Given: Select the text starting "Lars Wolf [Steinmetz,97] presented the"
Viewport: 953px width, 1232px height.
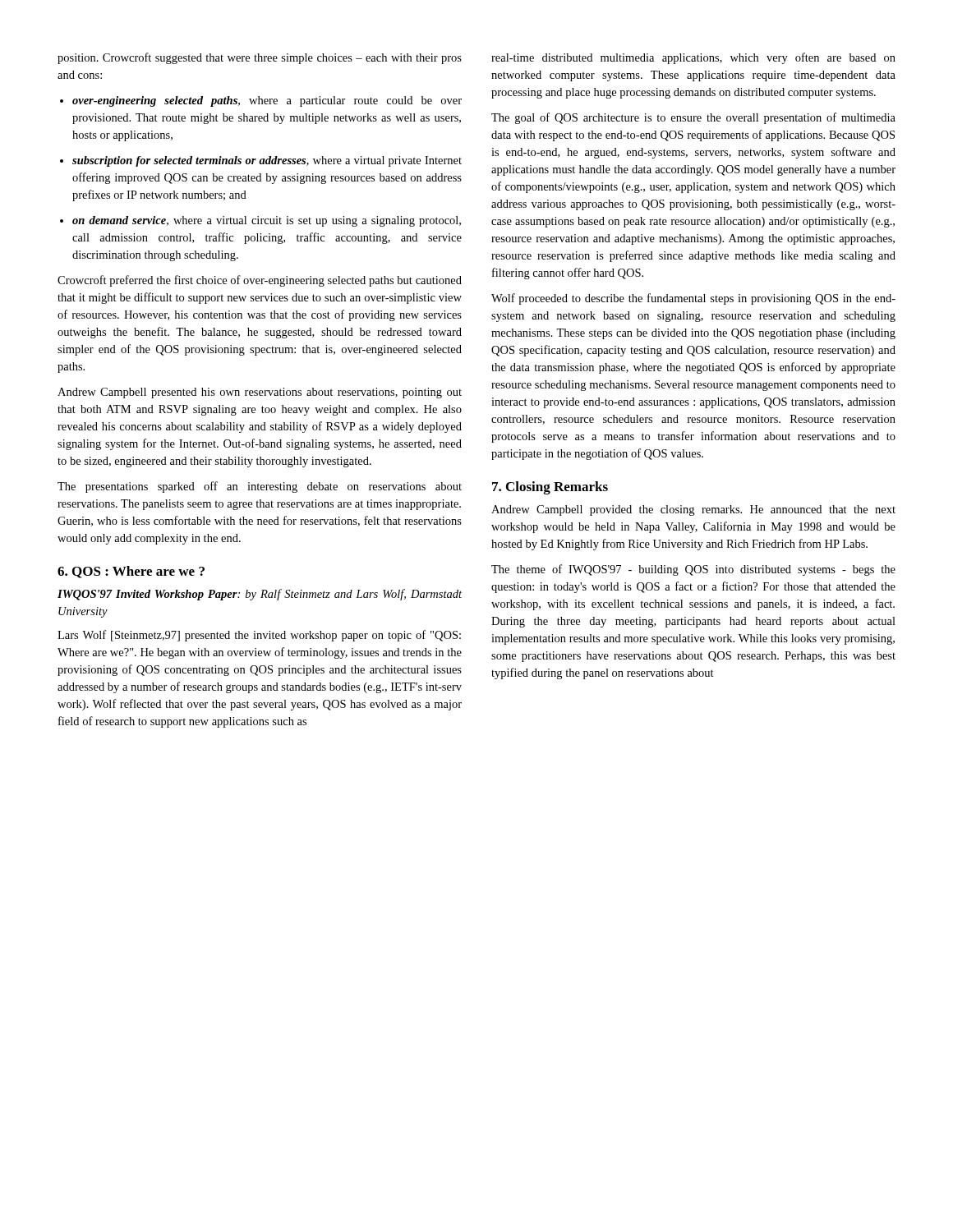Looking at the screenshot, I should coord(260,679).
